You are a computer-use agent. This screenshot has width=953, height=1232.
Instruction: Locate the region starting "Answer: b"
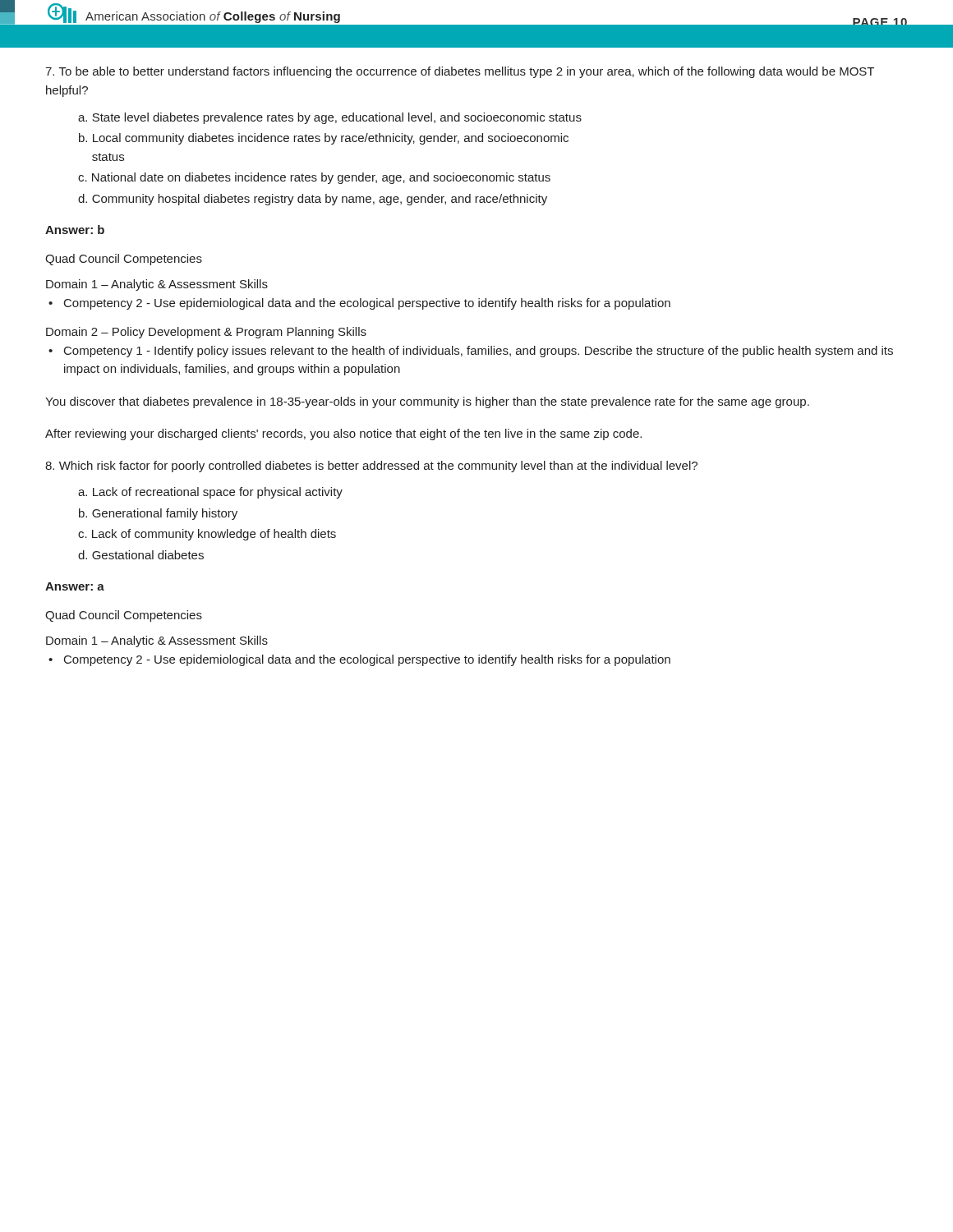pos(75,230)
